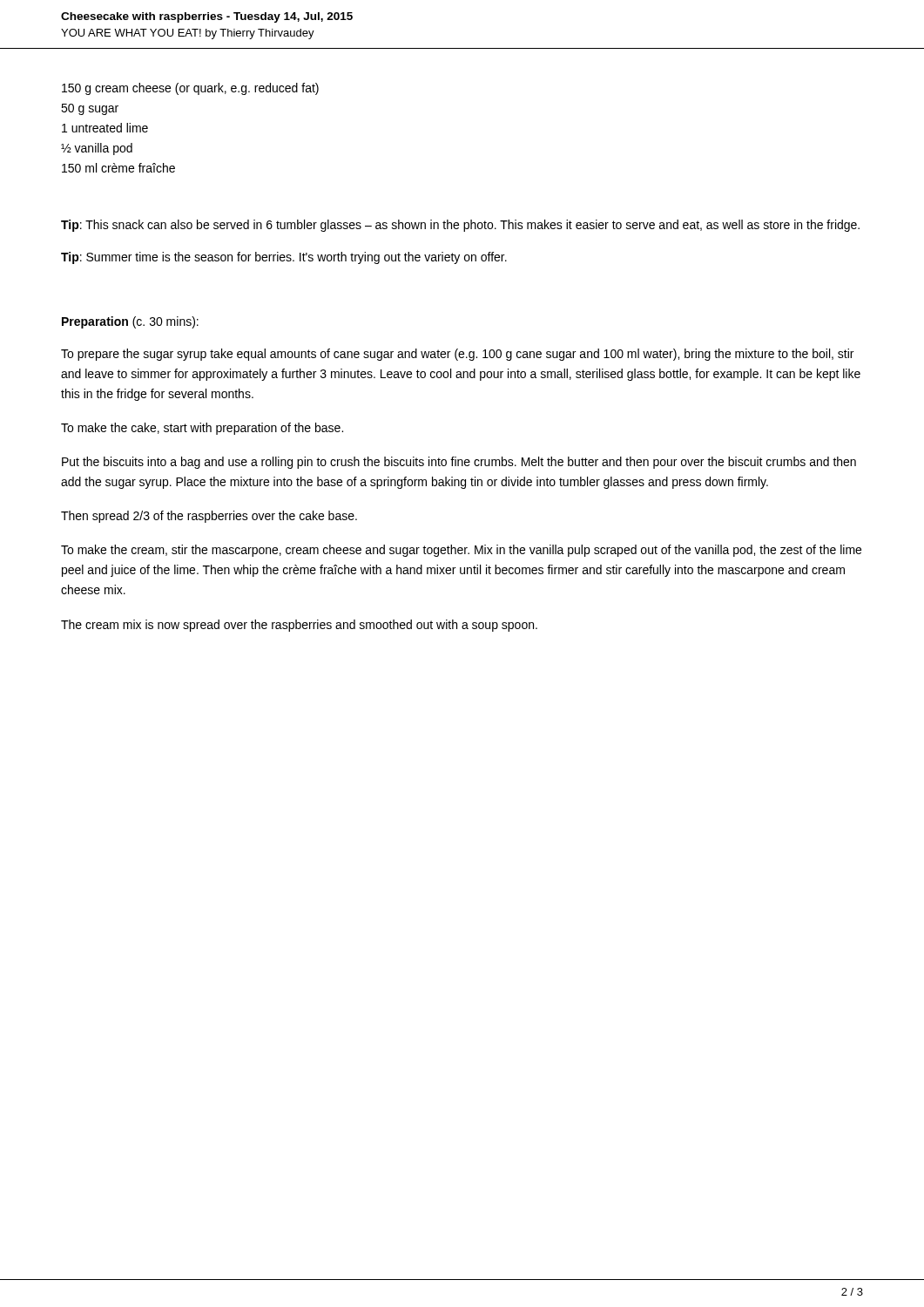This screenshot has height=1307, width=924.
Task: Locate the text block starting "Put the biscuits into a bag and use"
Action: coord(462,472)
